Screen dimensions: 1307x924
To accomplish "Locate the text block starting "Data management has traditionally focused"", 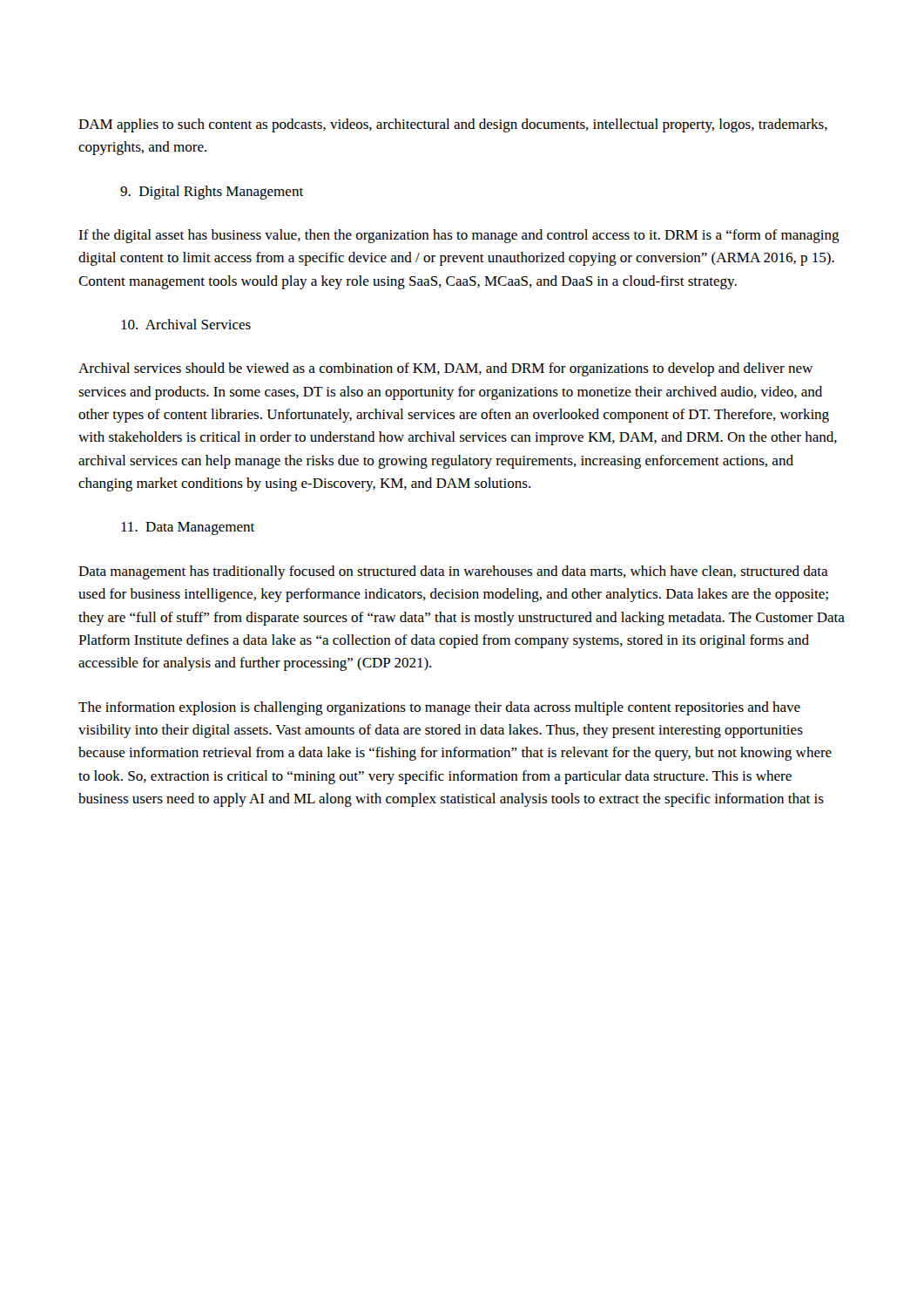I will click(461, 617).
